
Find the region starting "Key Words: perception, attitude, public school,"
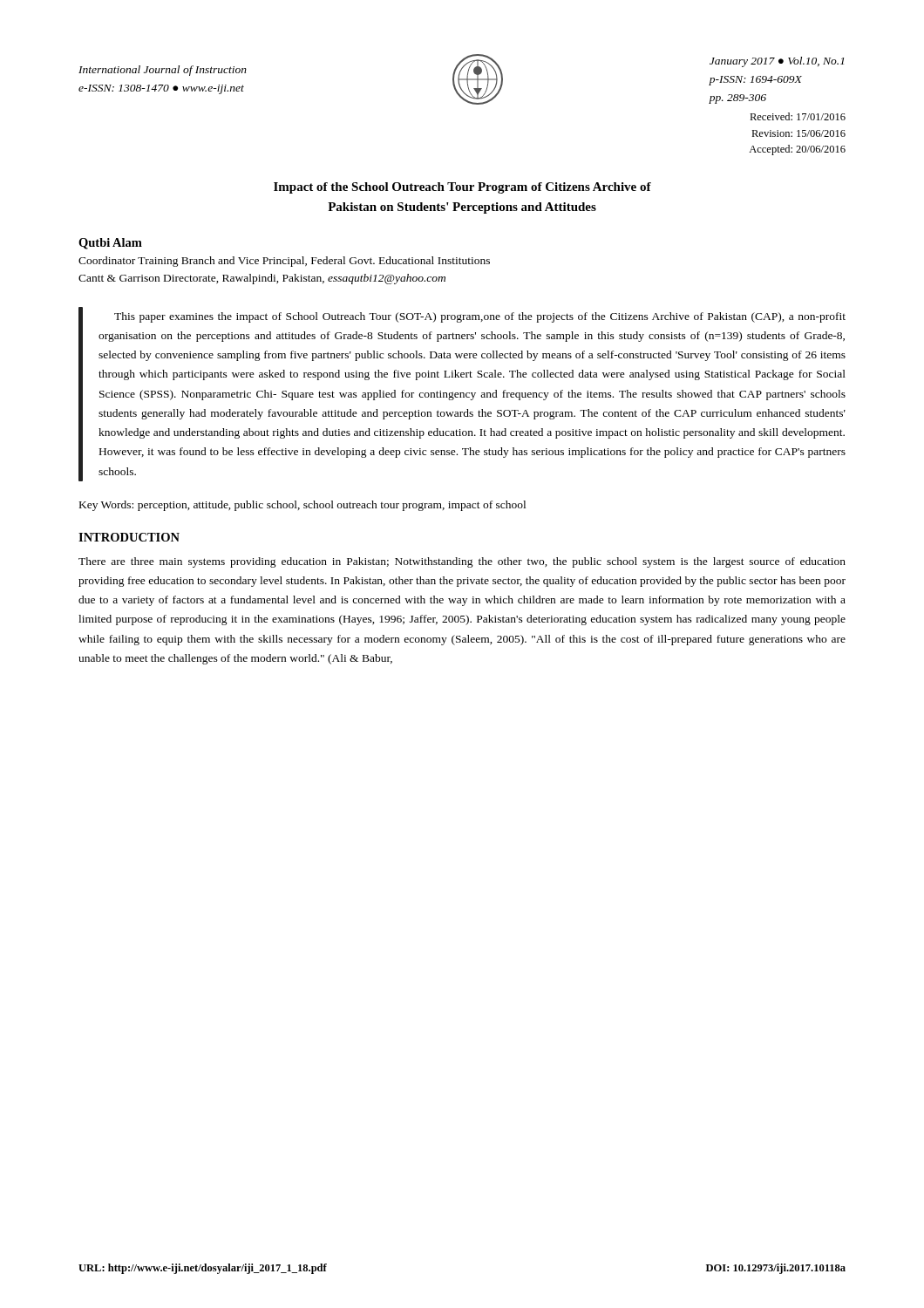[x=302, y=504]
